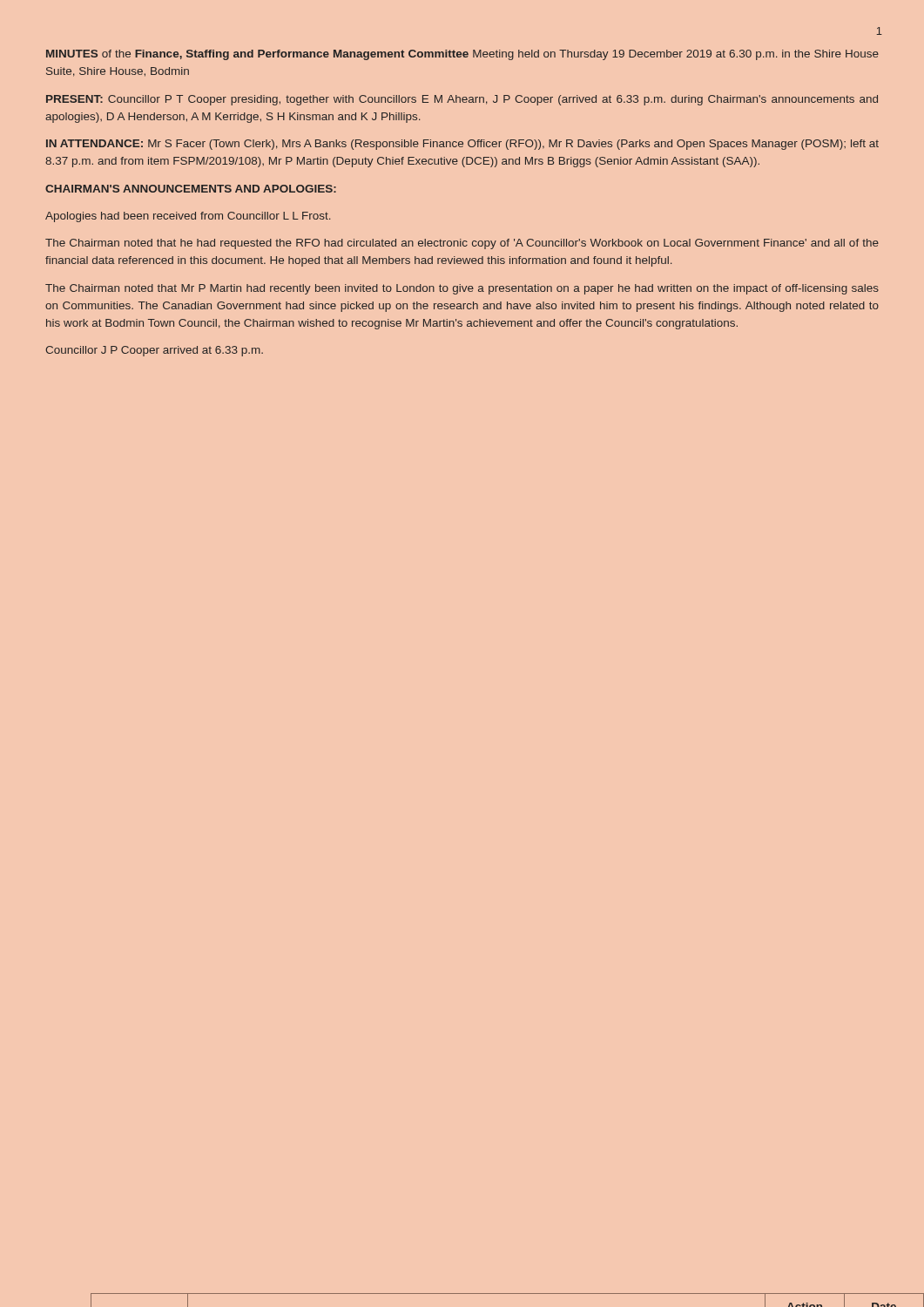The height and width of the screenshot is (1307, 924).
Task: Find the text block that reads "MINUTES of the Finance, Staffing and Performance Management"
Action: click(462, 63)
